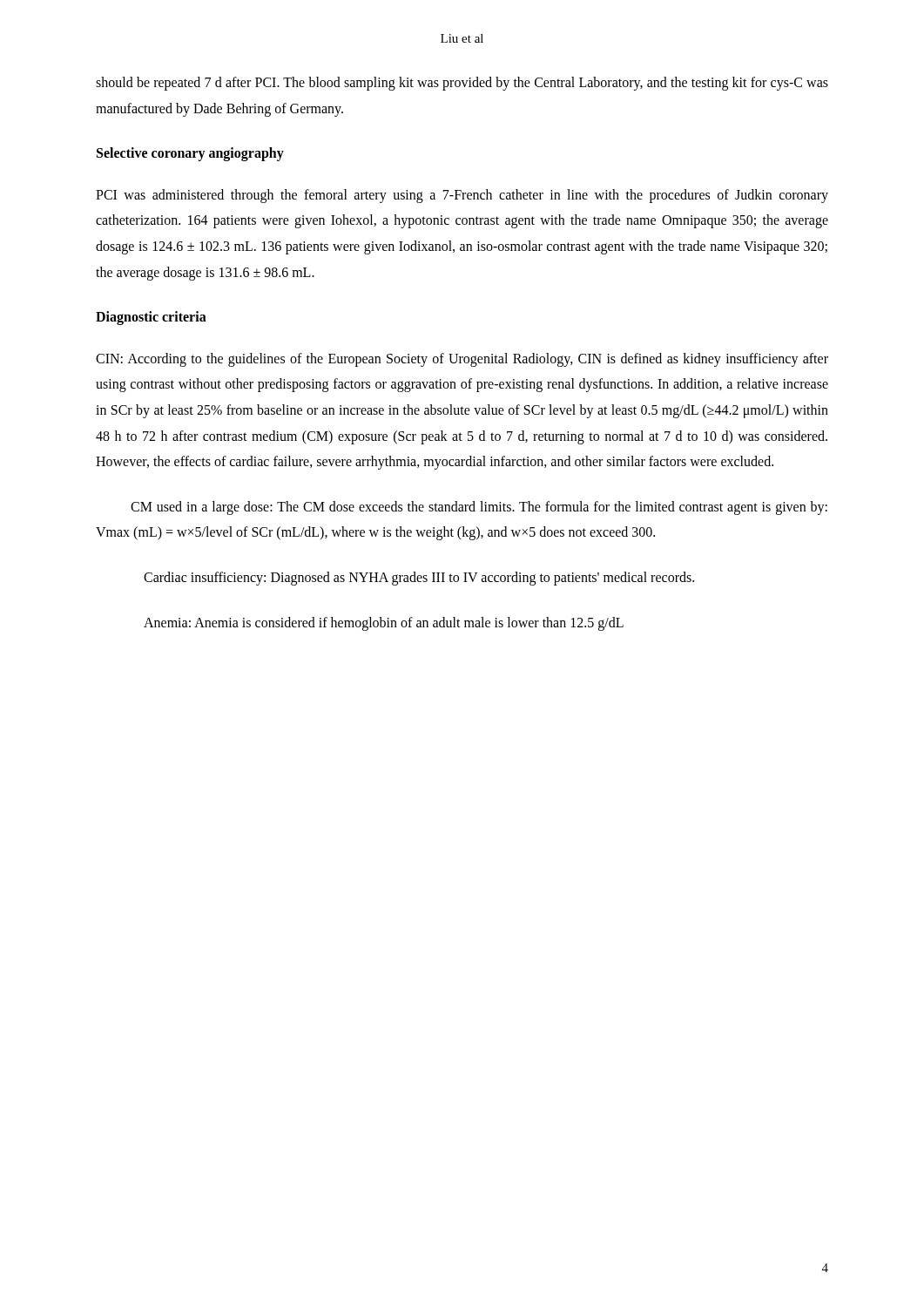Find the element starting "CM used in a"
Viewport: 924px width, 1307px height.
pyautogui.click(x=462, y=520)
